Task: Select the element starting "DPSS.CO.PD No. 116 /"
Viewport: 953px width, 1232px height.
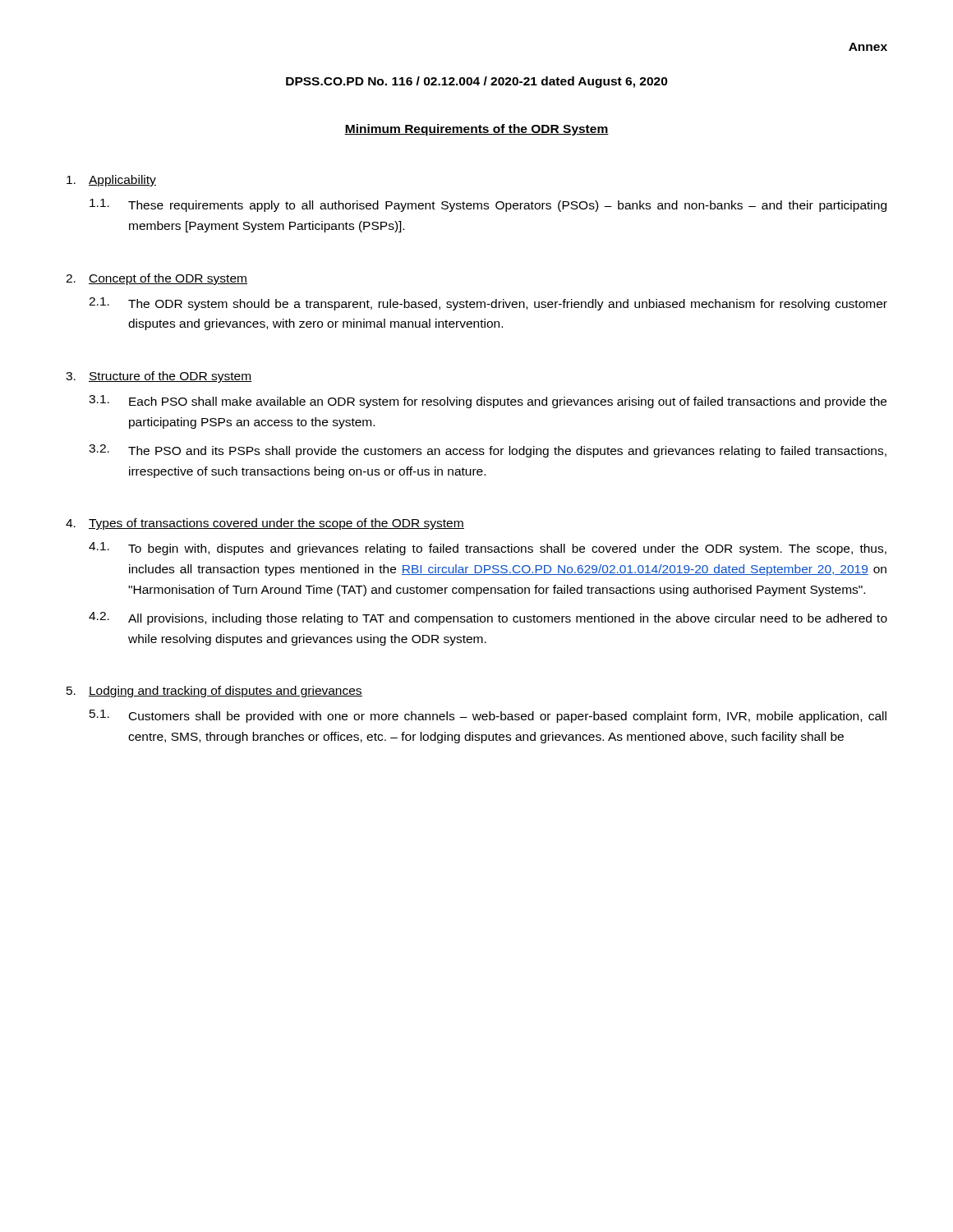Action: (476, 81)
